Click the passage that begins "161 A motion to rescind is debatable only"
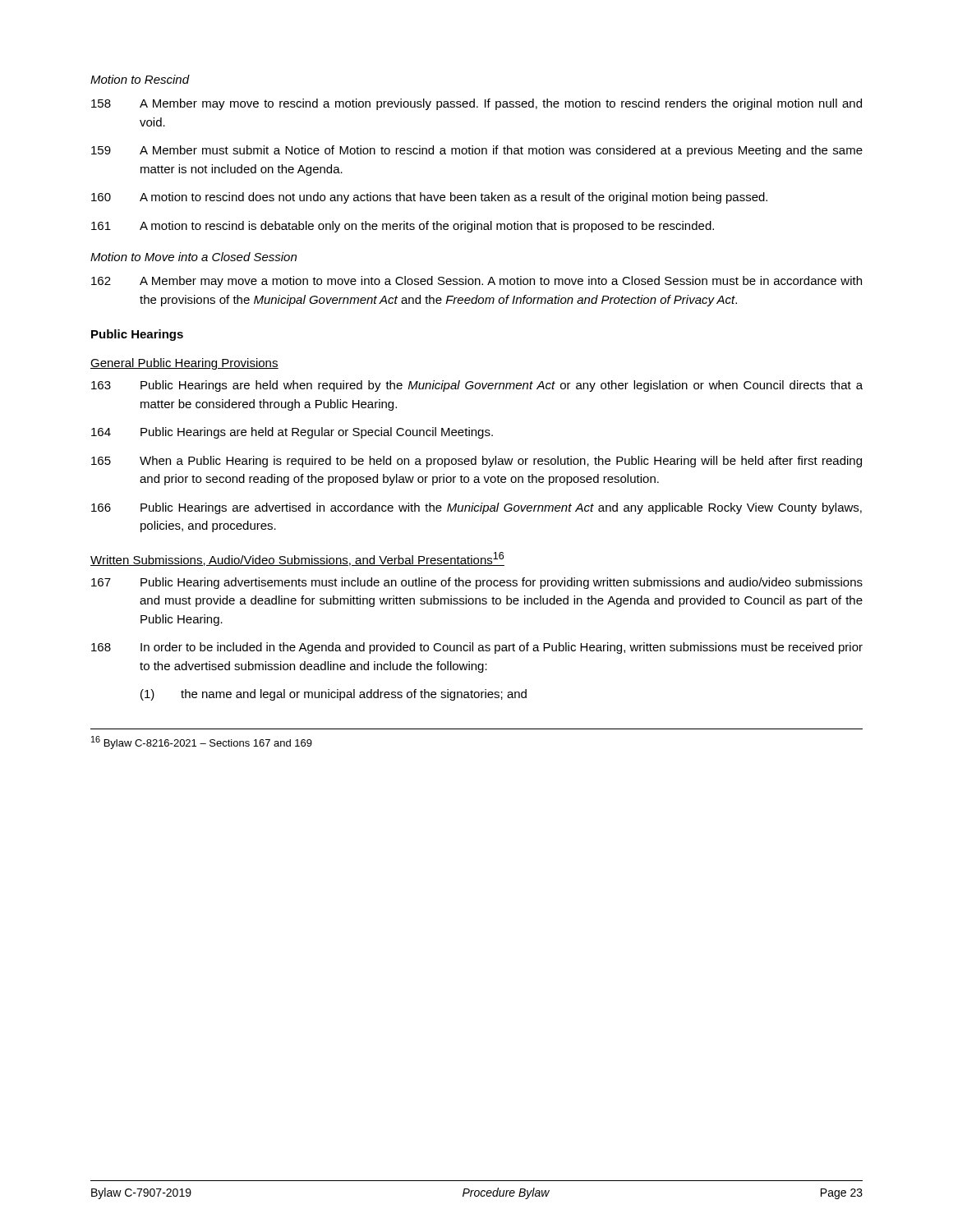 click(476, 226)
